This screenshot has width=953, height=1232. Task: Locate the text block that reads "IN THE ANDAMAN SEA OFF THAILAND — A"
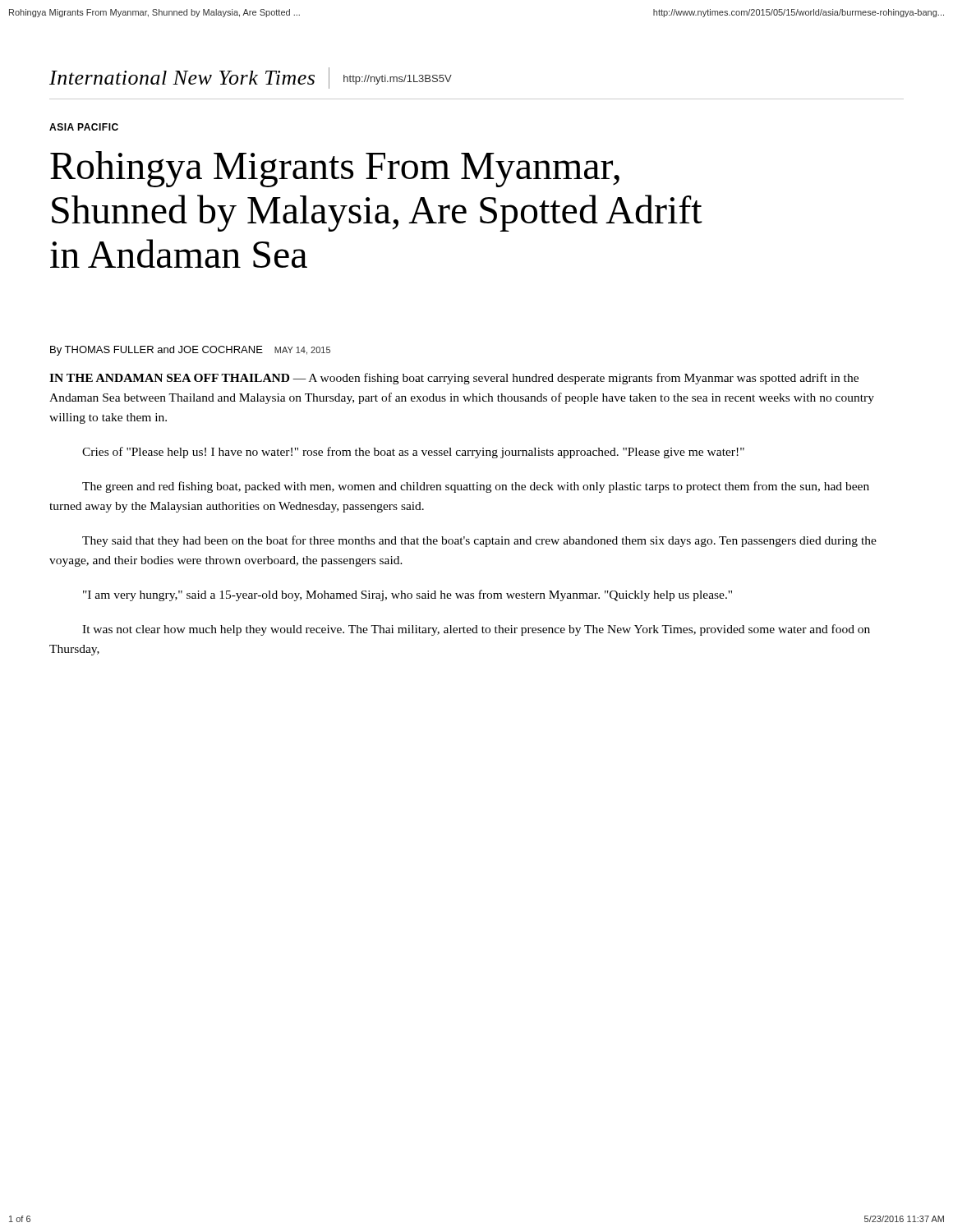coord(462,397)
